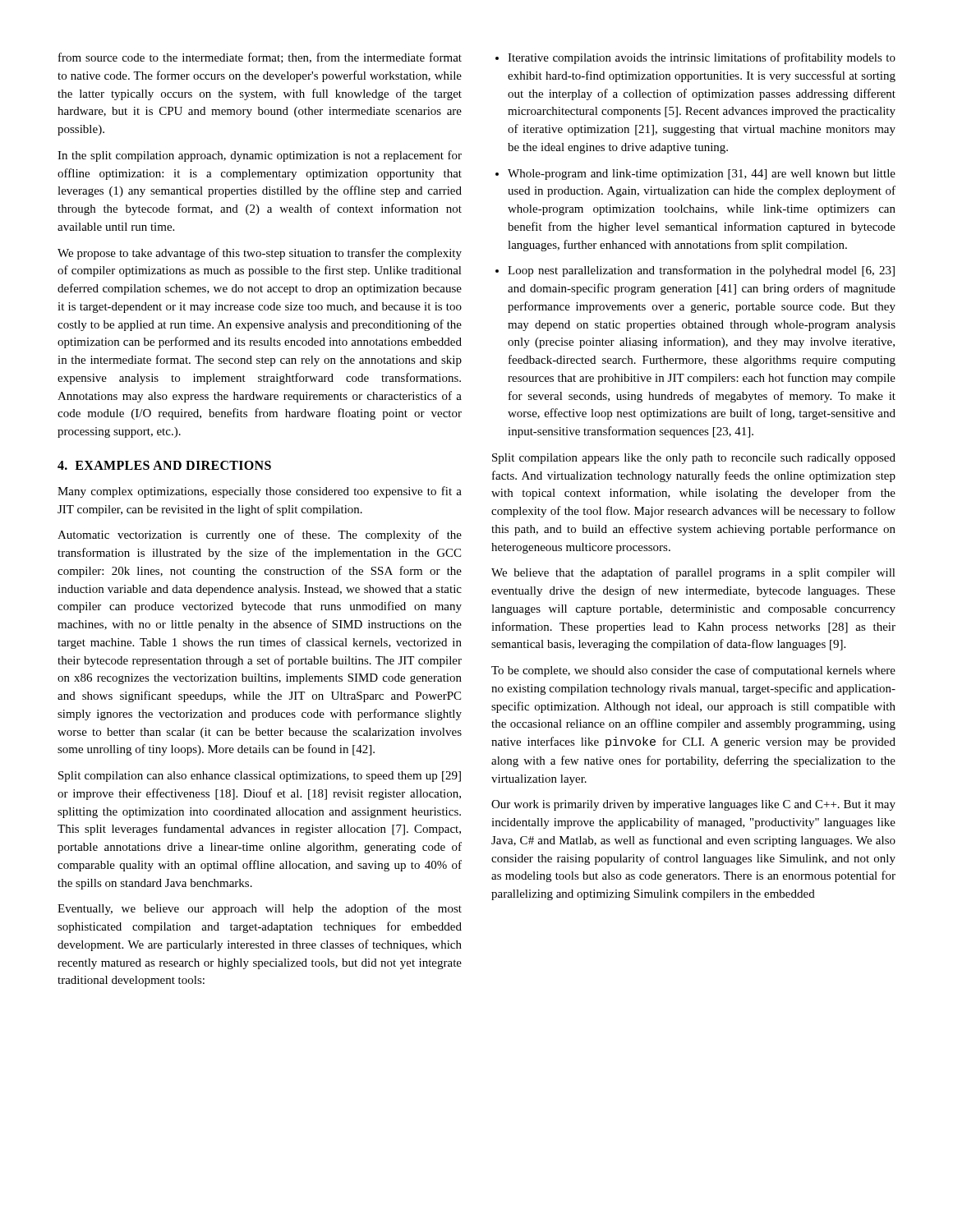
Task: Select the text block with the text "We believe that the adaptation of parallel"
Action: pos(693,609)
